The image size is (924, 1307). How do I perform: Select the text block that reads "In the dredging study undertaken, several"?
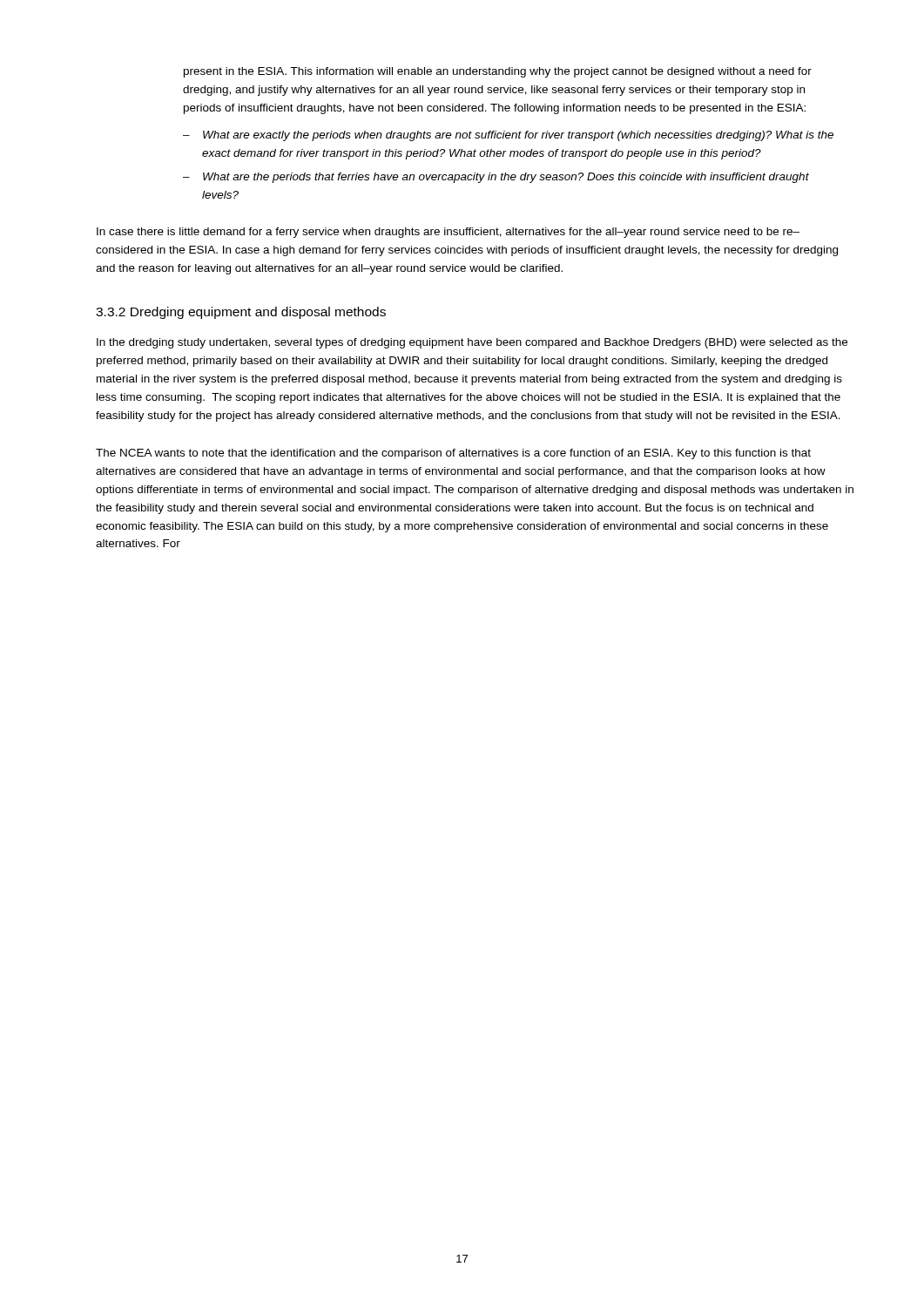(475, 379)
